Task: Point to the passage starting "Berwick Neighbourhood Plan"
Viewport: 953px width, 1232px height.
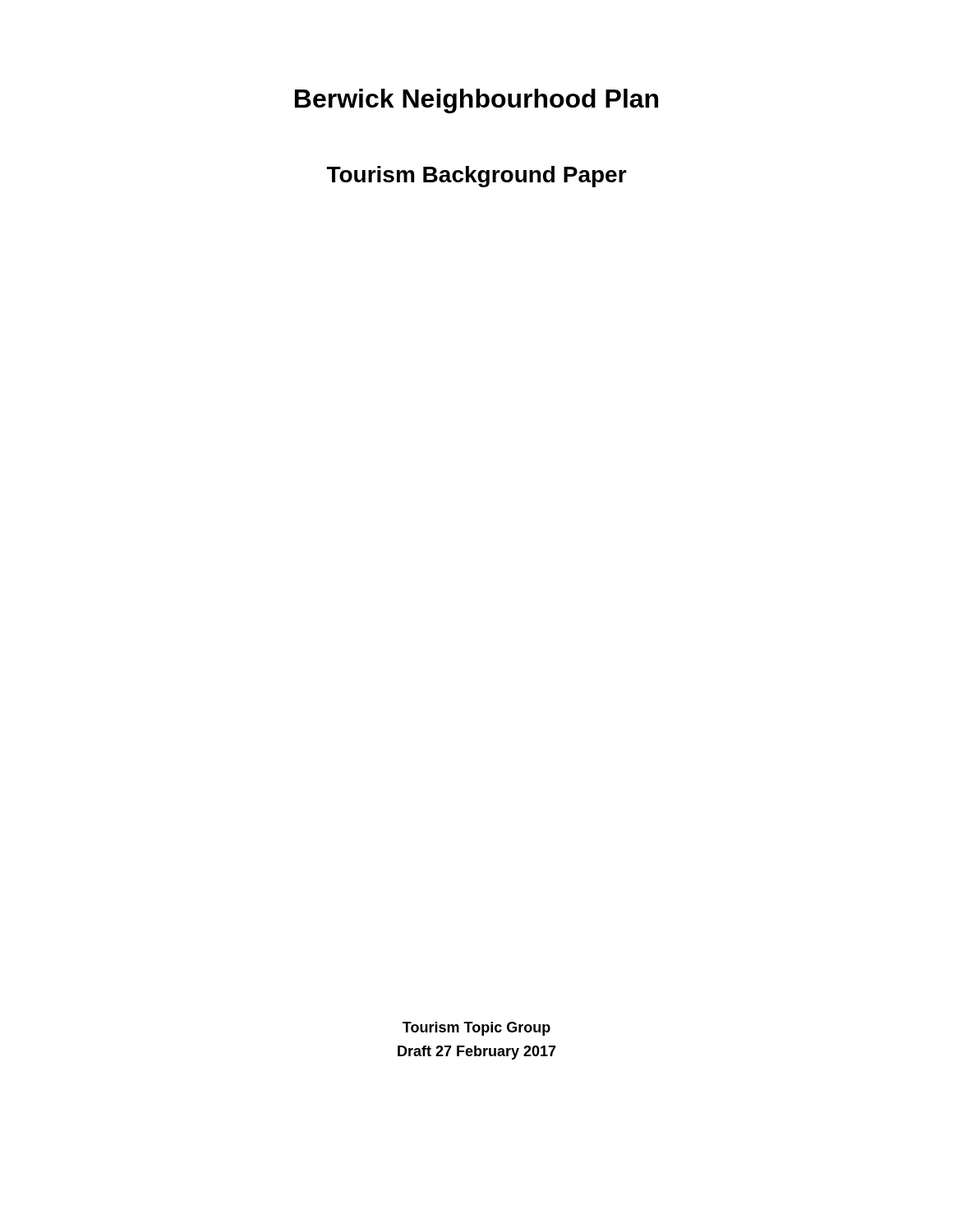Action: click(476, 99)
